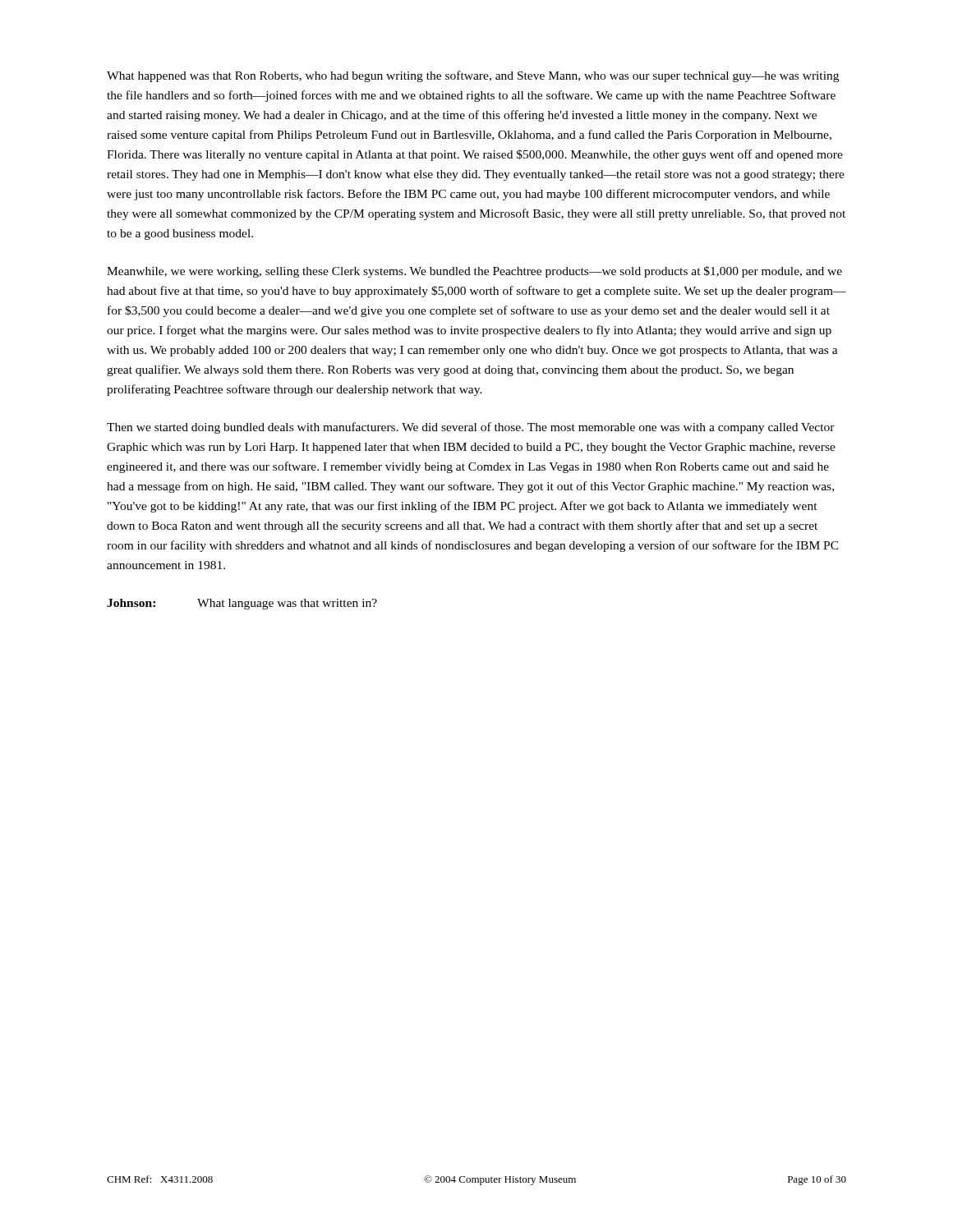Screen dimensions: 1232x953
Task: Find "Johnson: What language was that written in?" on this page
Action: [242, 603]
